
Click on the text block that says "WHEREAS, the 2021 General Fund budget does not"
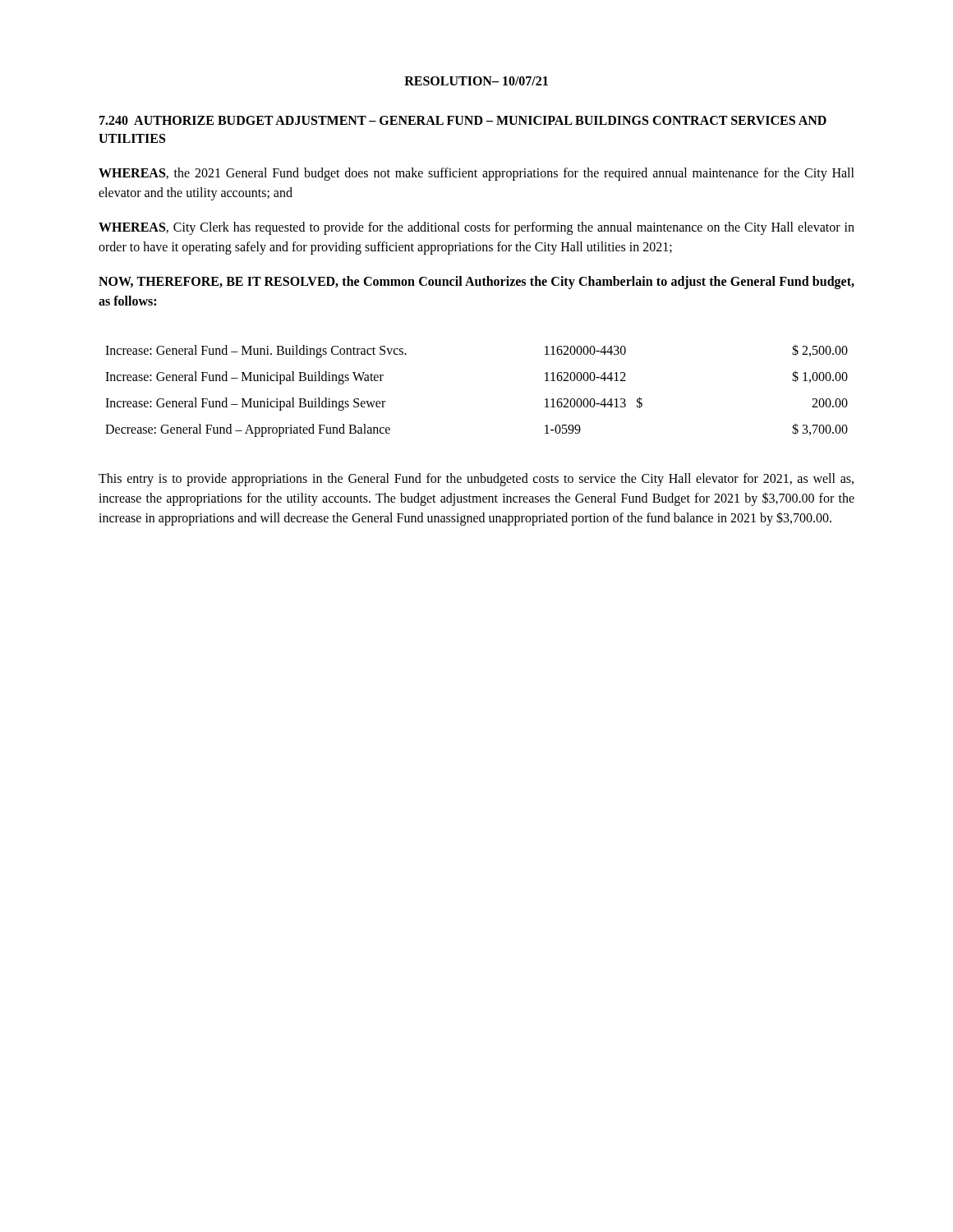[476, 183]
